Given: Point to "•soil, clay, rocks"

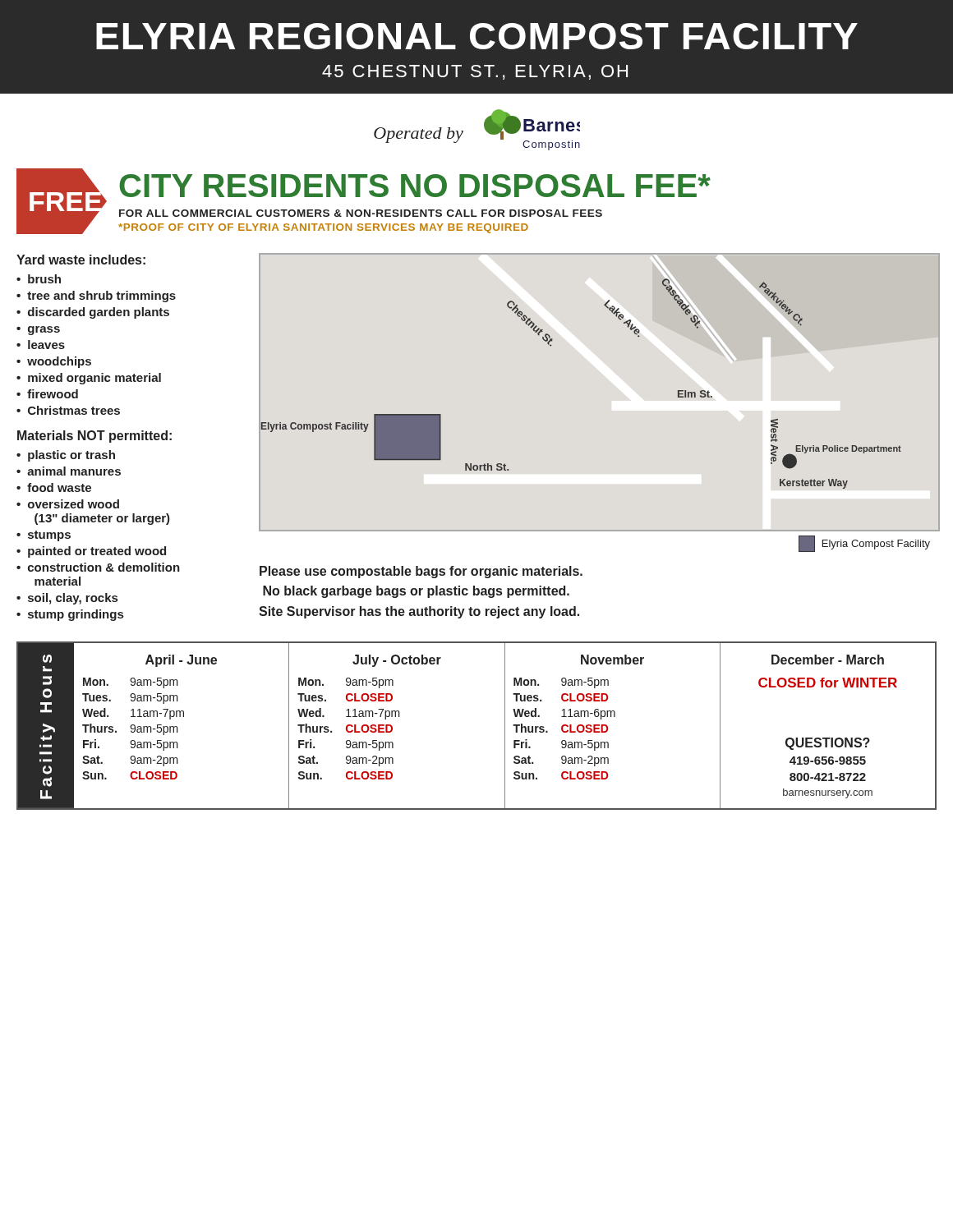Looking at the screenshot, I should pos(67,597).
